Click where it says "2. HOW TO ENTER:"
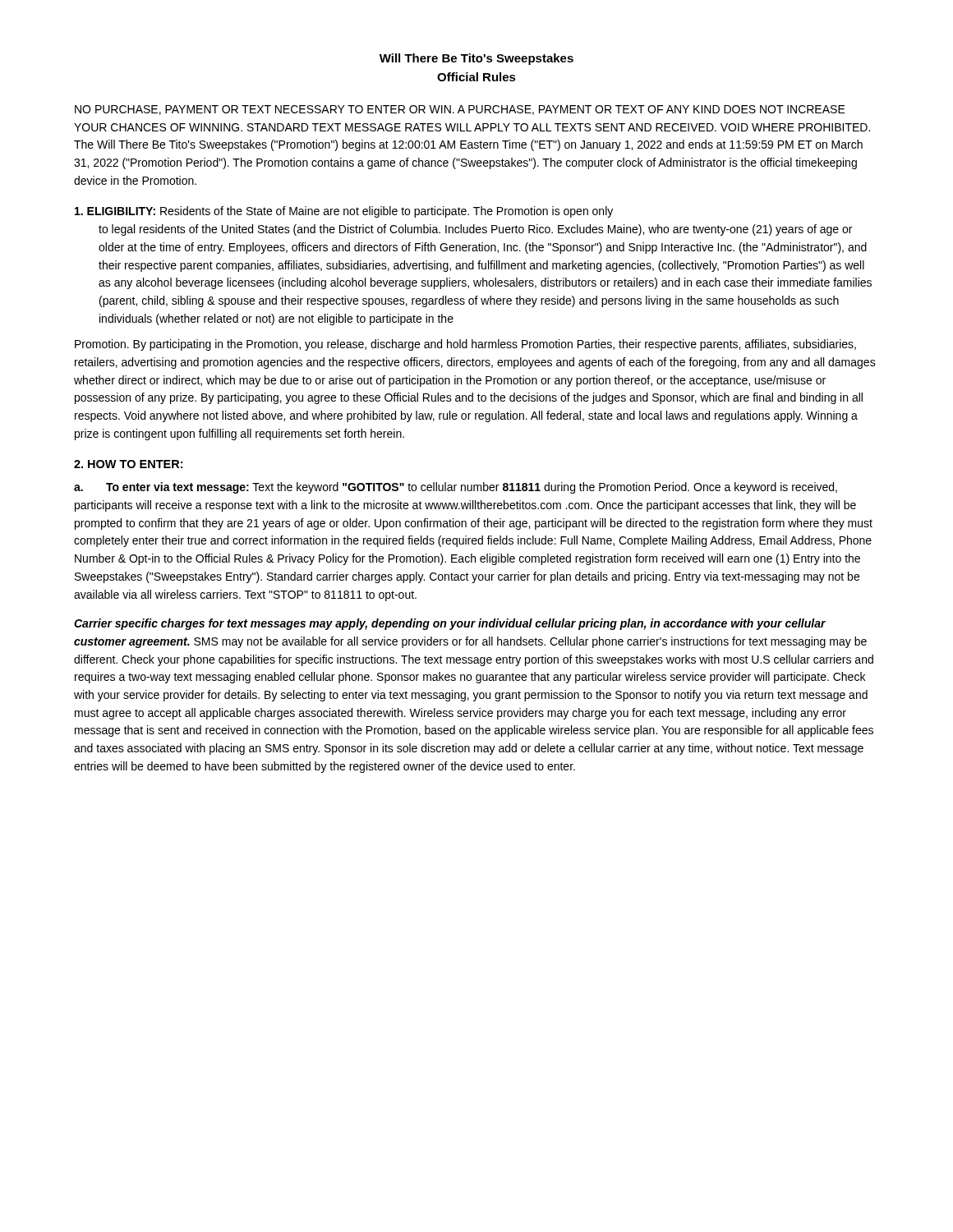Screen dimensions: 1232x953 129,464
